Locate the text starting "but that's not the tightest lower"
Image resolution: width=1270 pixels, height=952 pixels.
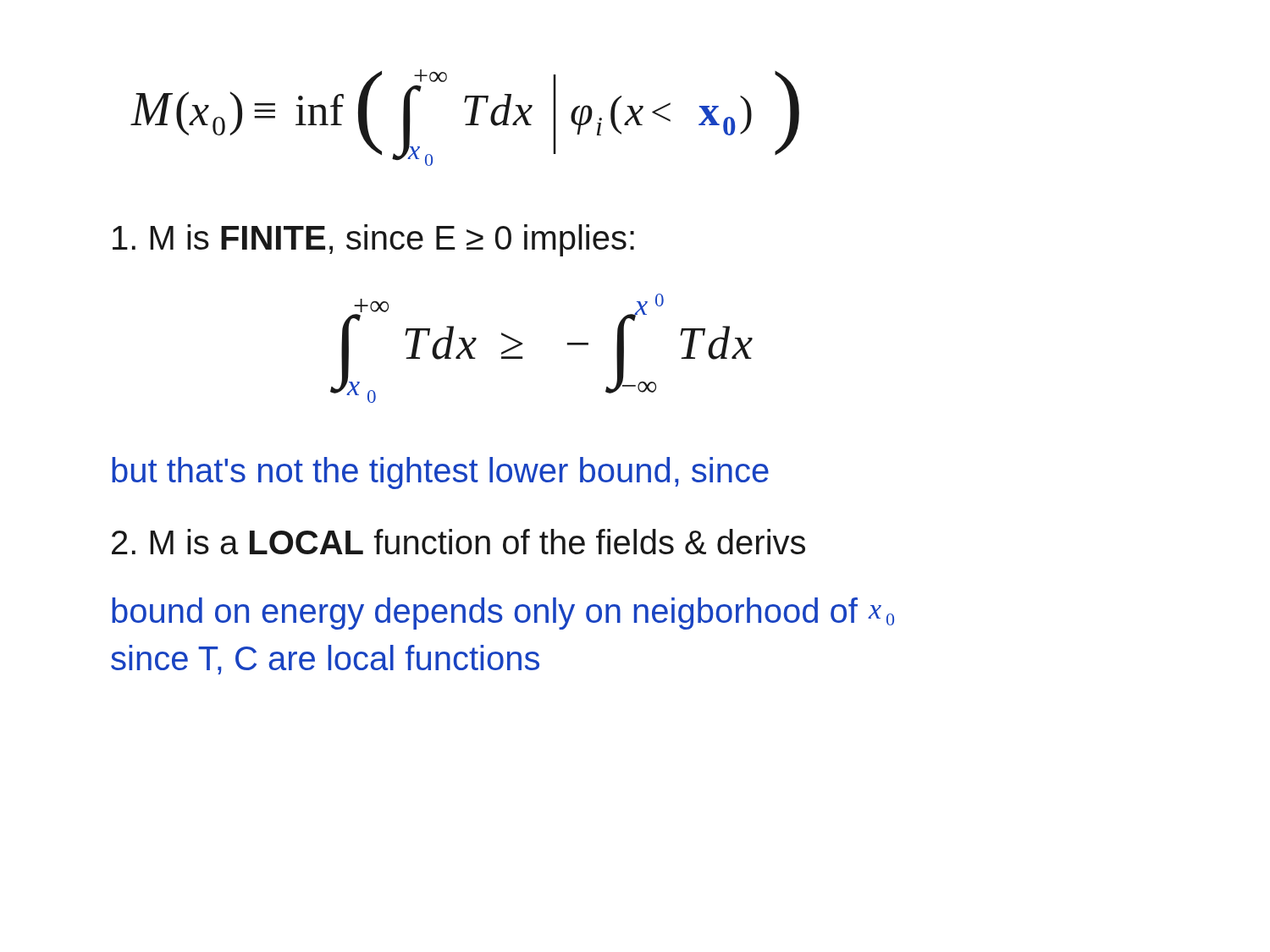440,471
